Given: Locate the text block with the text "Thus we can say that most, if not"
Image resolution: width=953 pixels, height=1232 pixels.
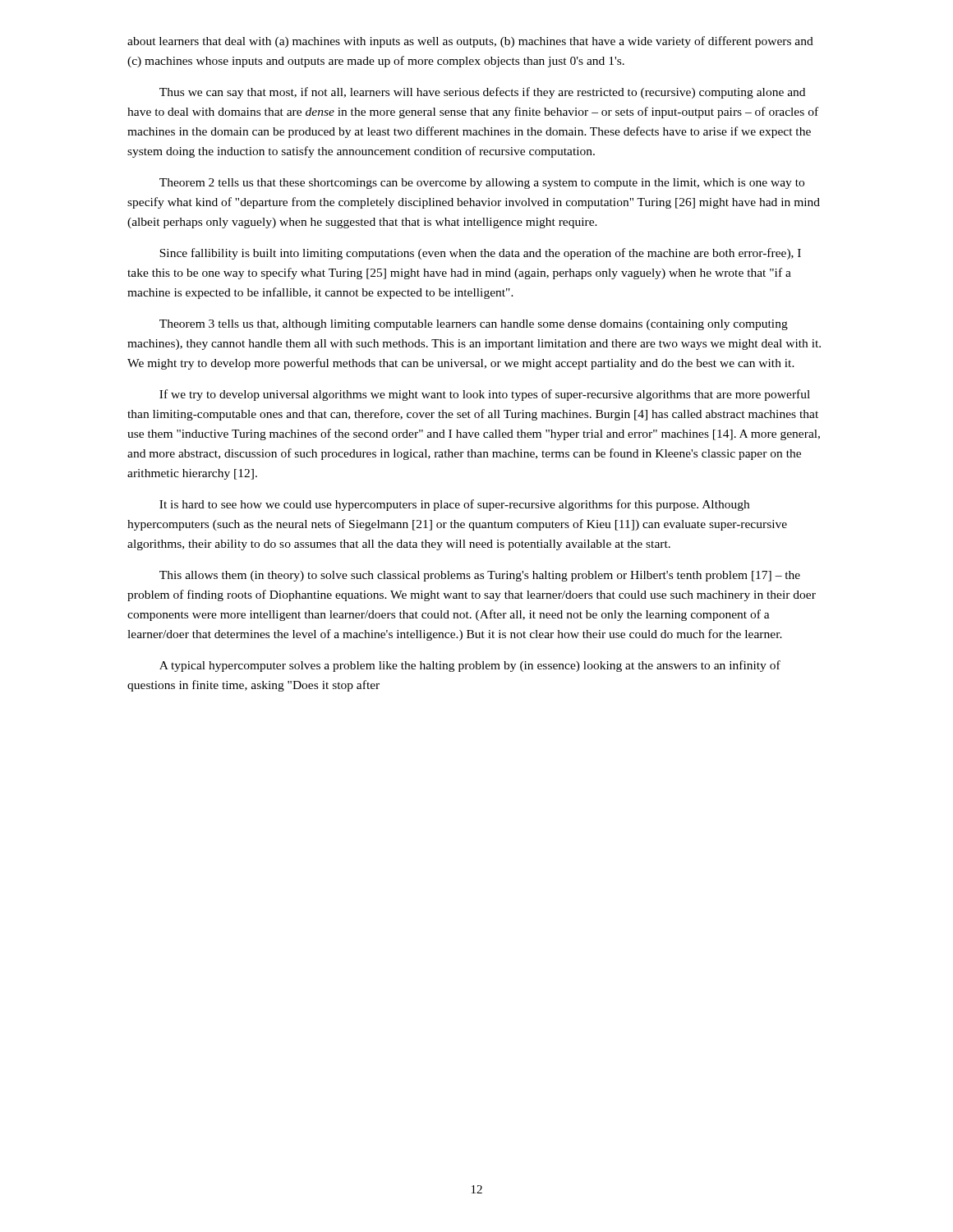Looking at the screenshot, I should point(476,122).
